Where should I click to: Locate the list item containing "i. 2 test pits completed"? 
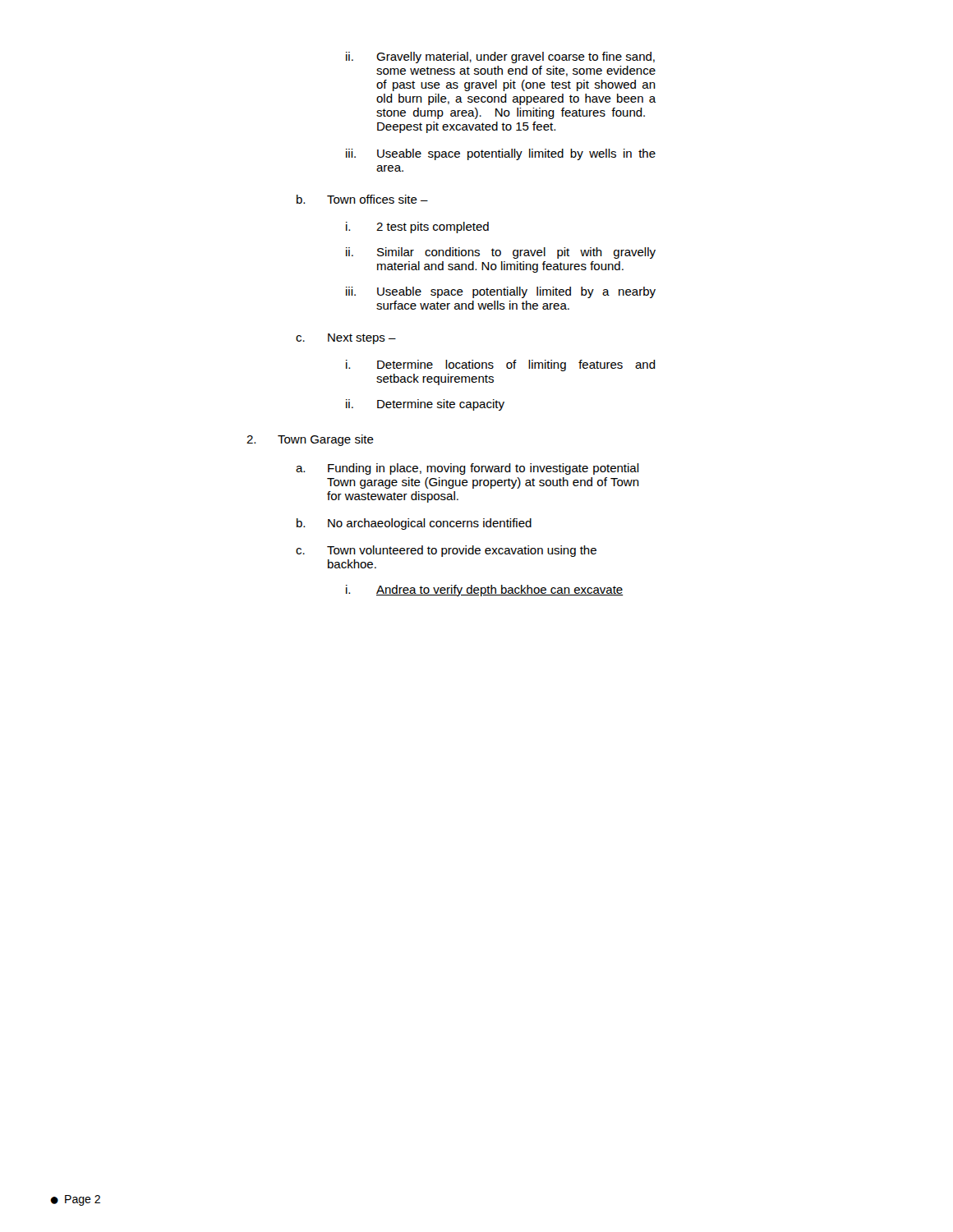pos(500,226)
